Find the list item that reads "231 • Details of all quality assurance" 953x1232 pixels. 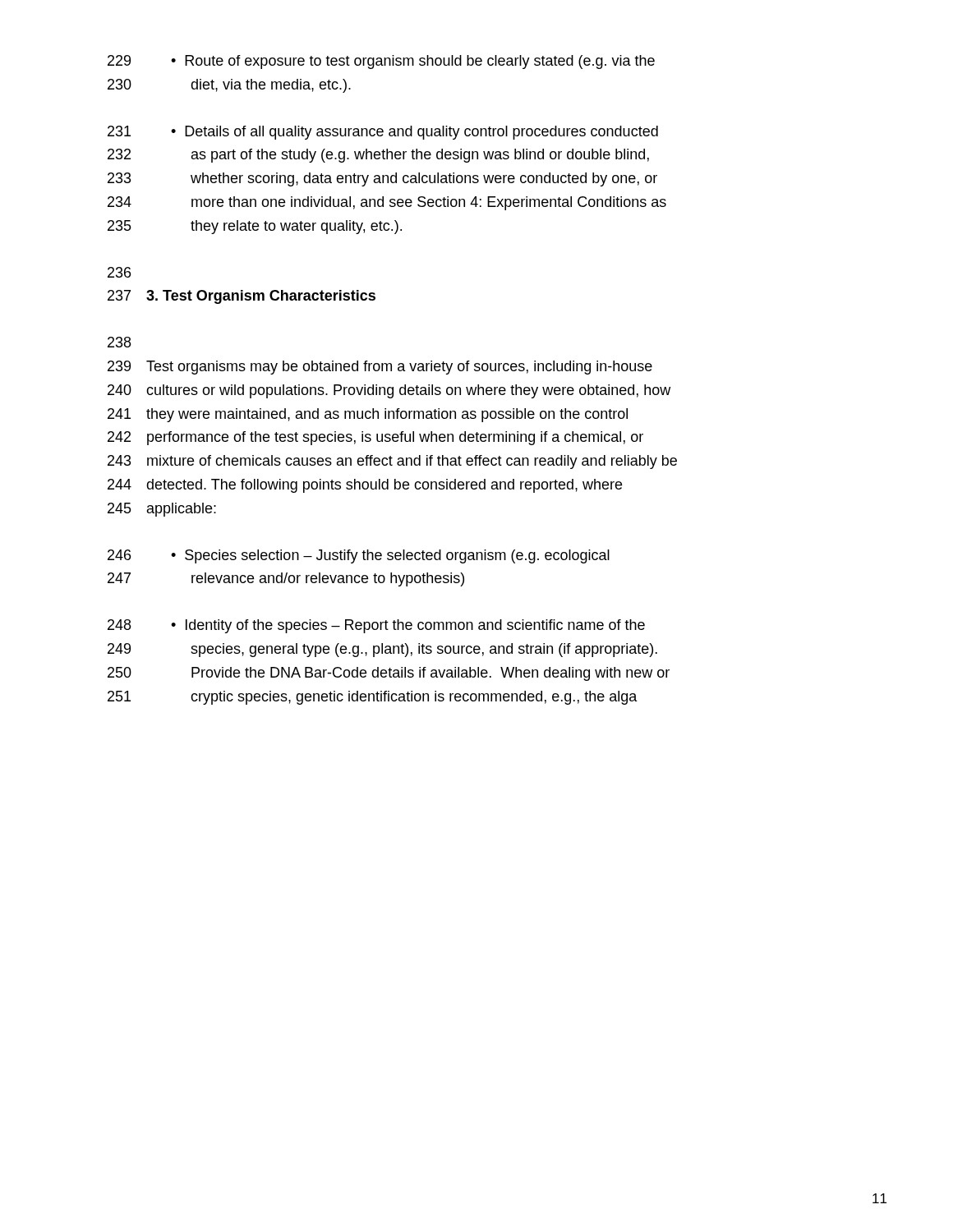[x=485, y=131]
